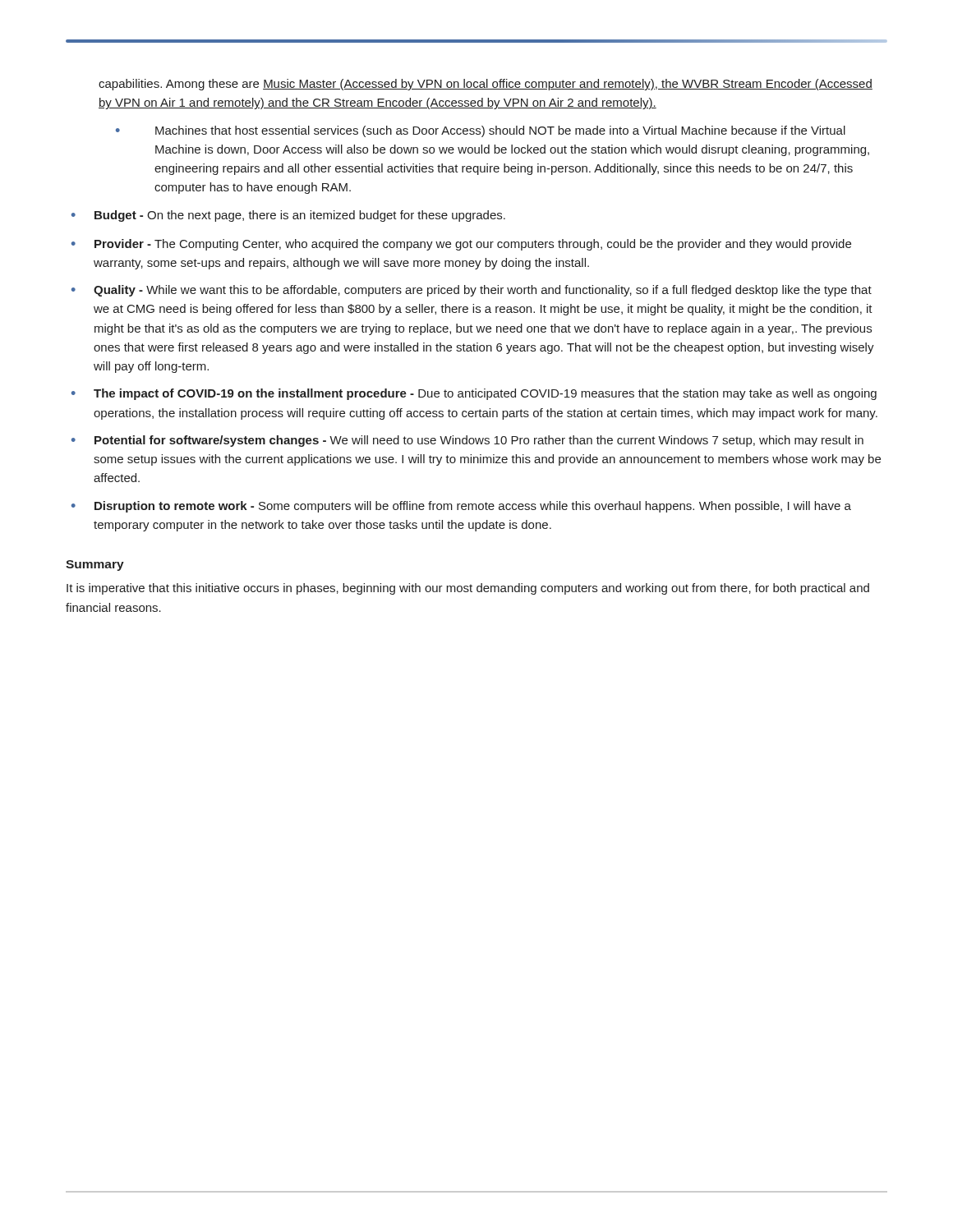Click the passage that begins "• Provider - The Computing Center, who acquired"
The image size is (953, 1232).
tap(476, 253)
